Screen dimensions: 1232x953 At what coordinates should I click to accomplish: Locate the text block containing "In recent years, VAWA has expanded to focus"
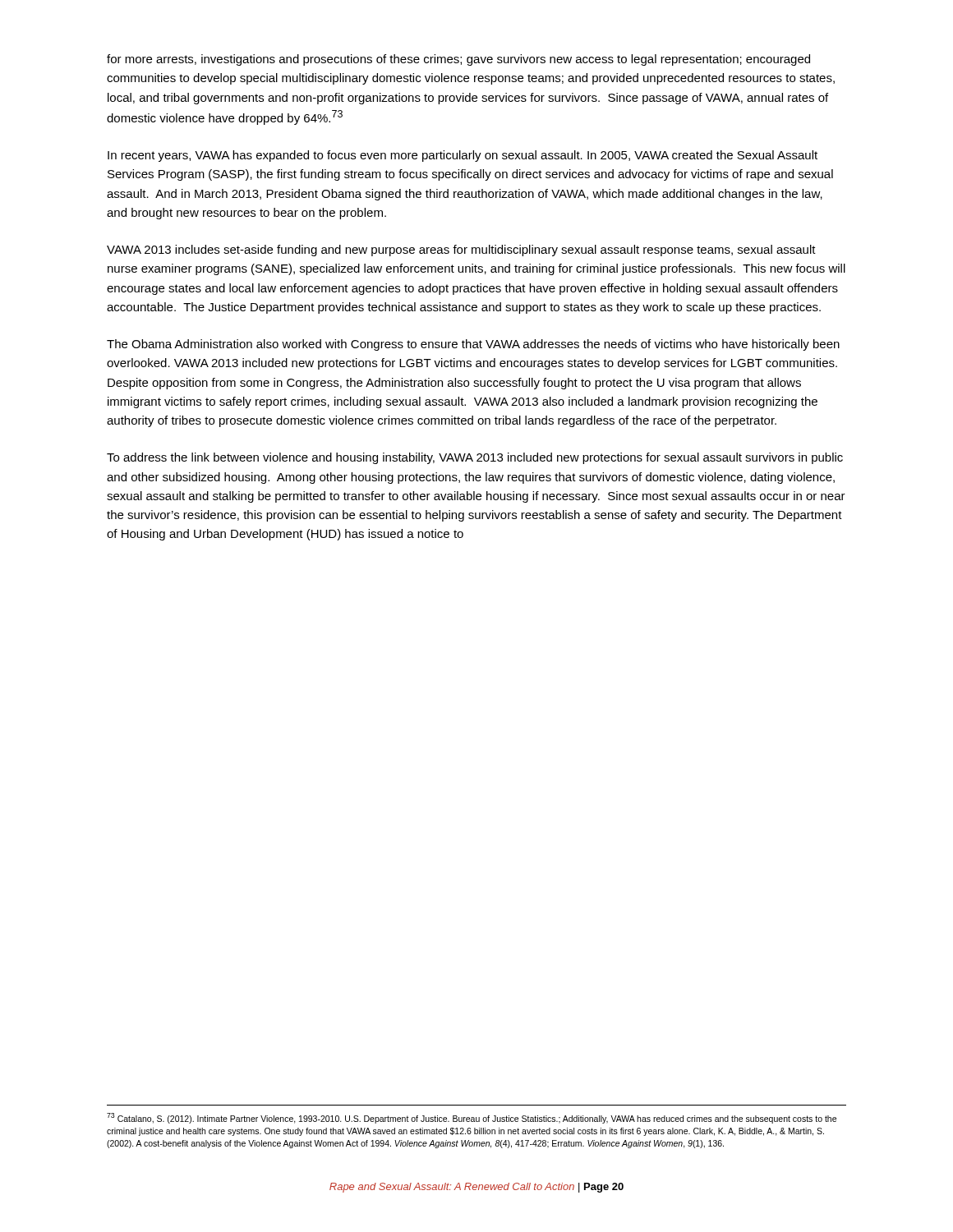470,183
